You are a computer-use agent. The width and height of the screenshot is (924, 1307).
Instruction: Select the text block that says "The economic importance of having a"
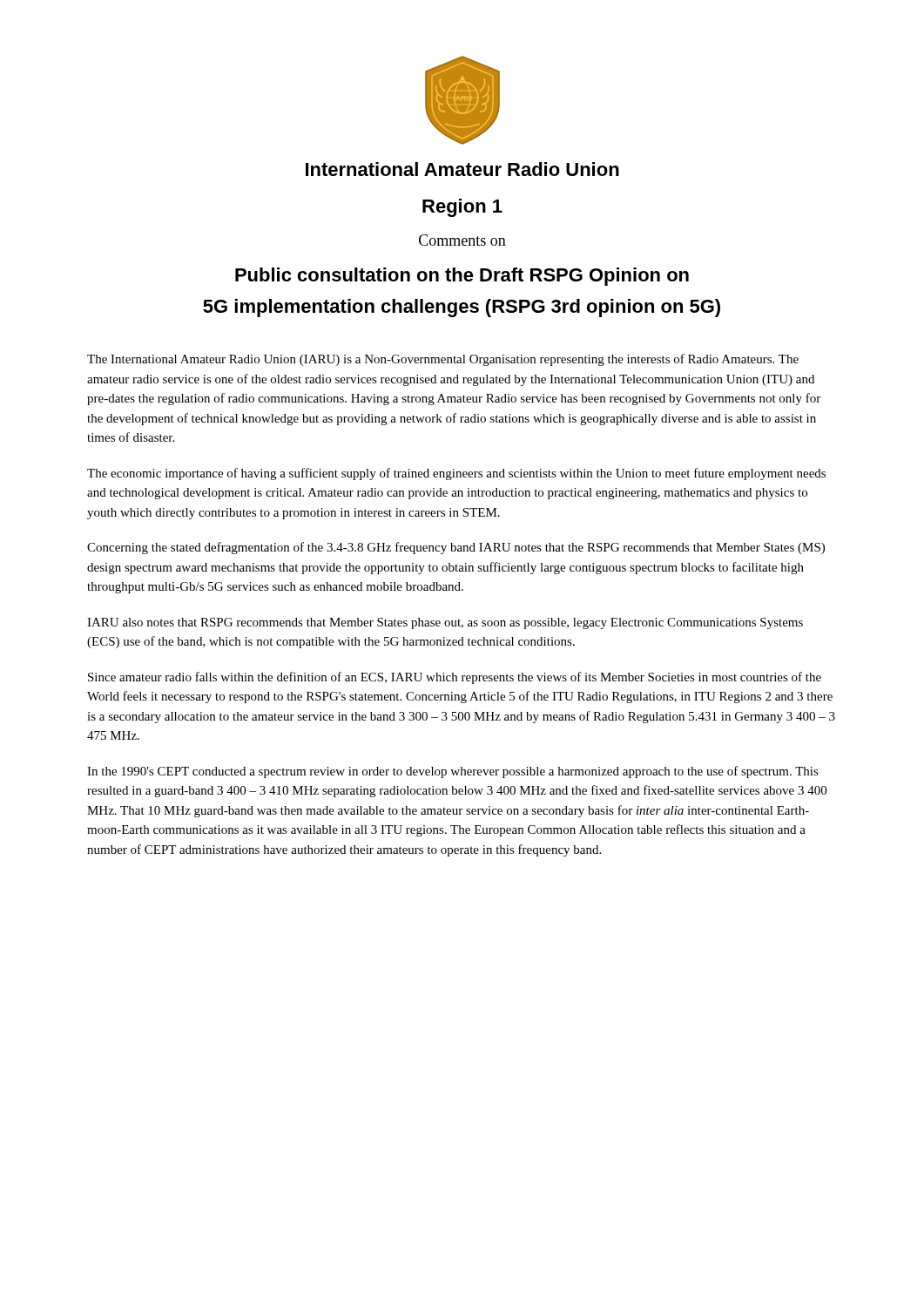pos(457,492)
